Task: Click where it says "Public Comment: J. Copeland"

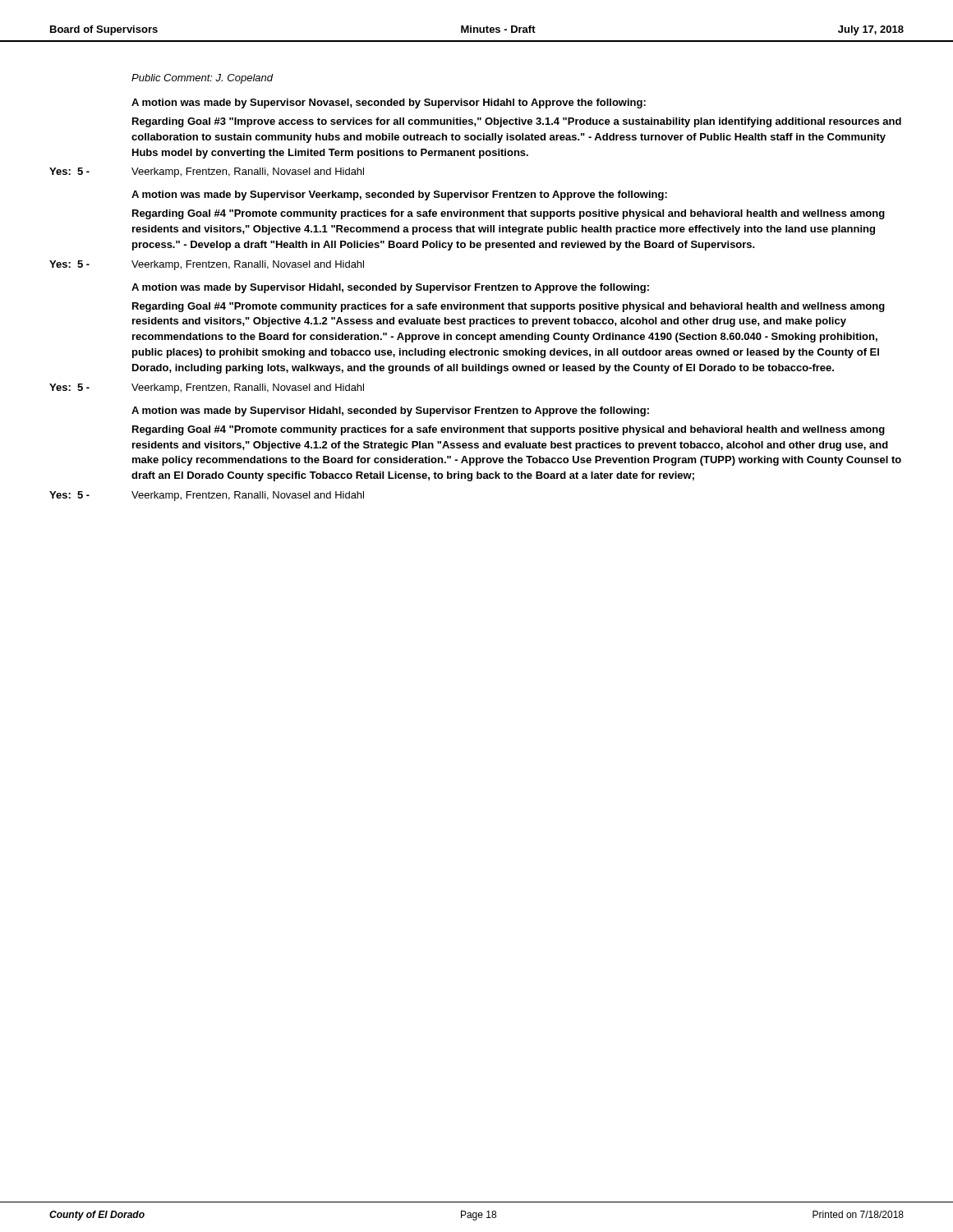Action: (202, 78)
